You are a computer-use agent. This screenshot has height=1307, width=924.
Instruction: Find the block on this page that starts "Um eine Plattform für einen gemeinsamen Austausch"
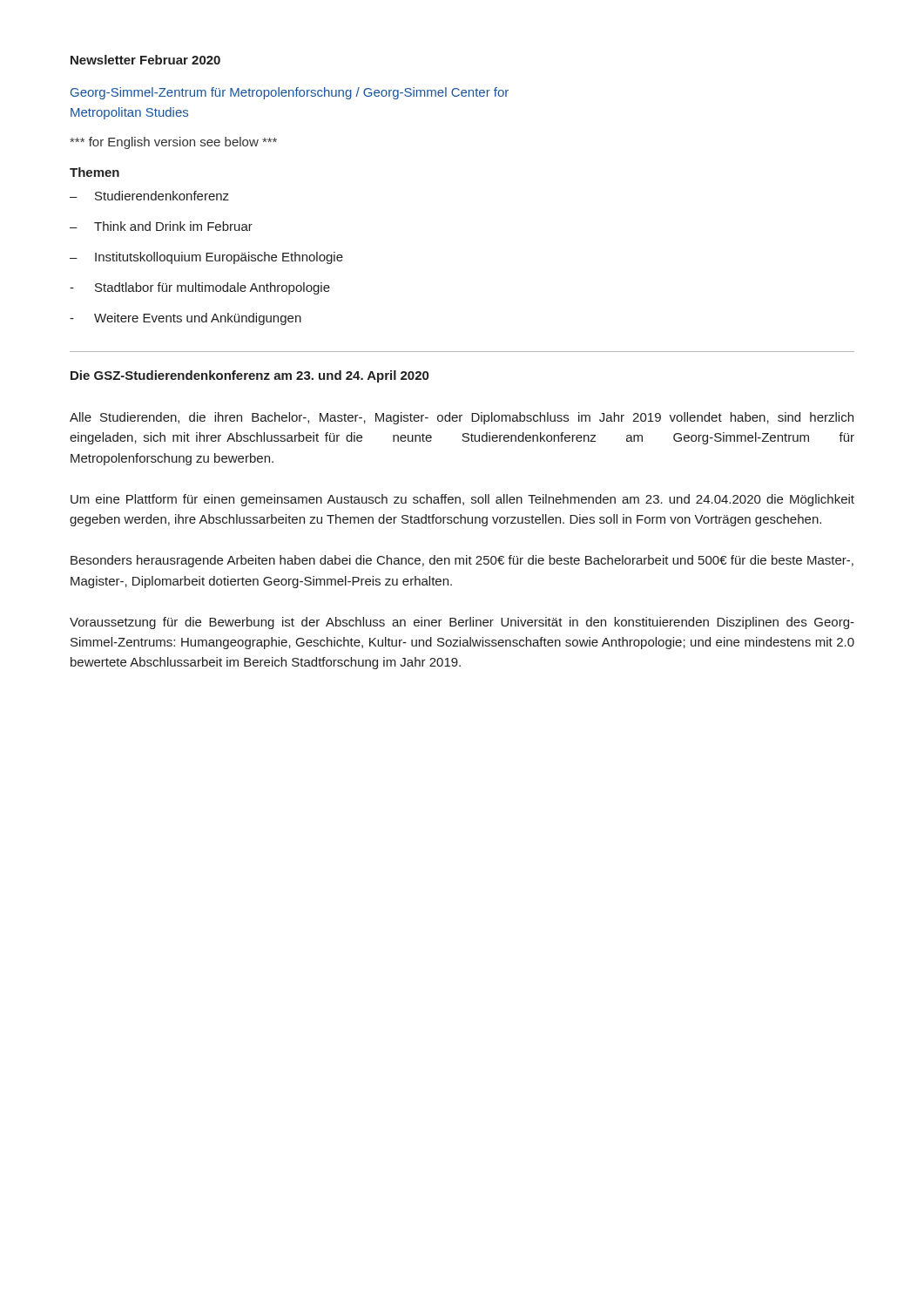coord(462,509)
